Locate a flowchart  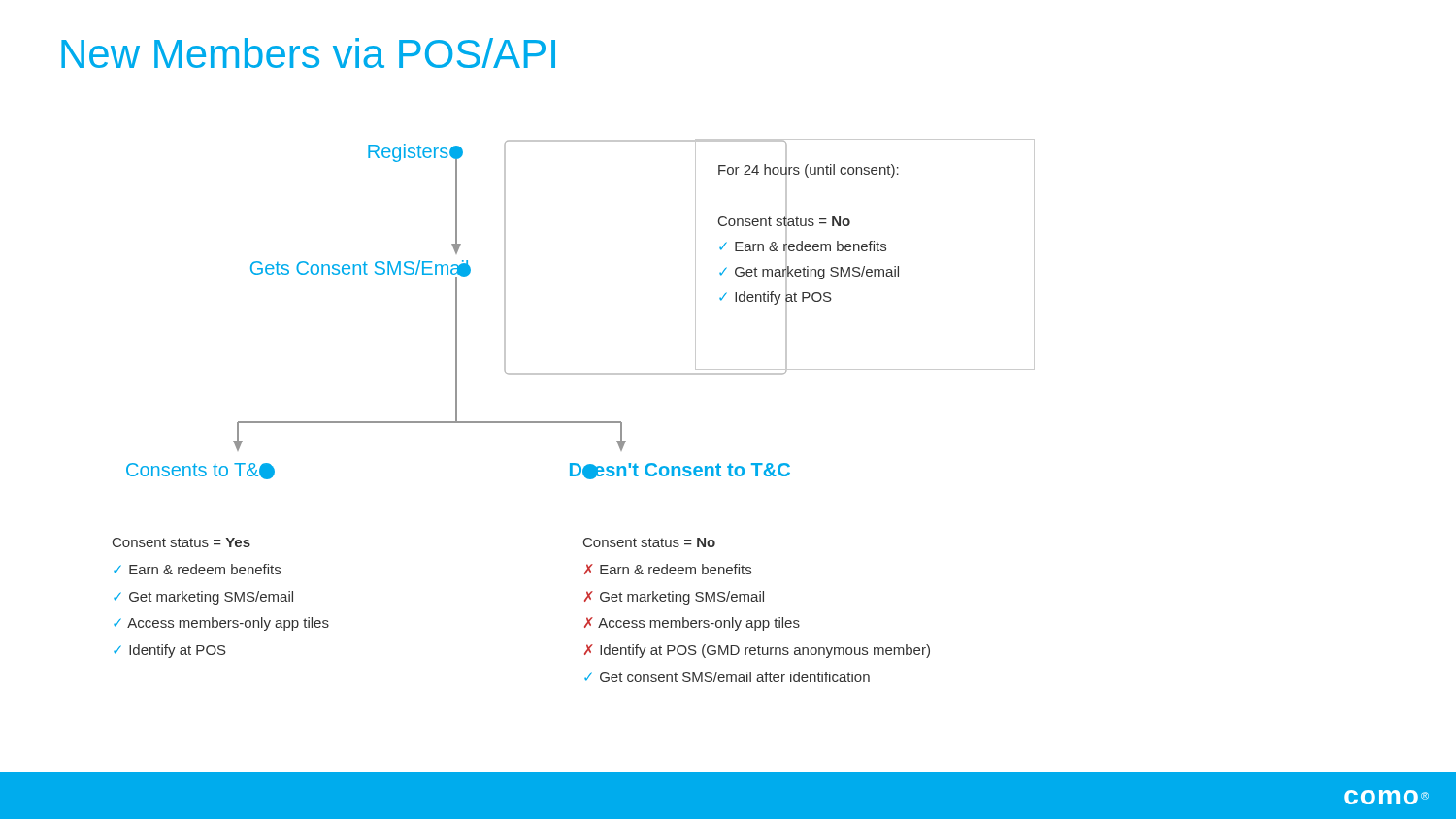click(x=485, y=315)
